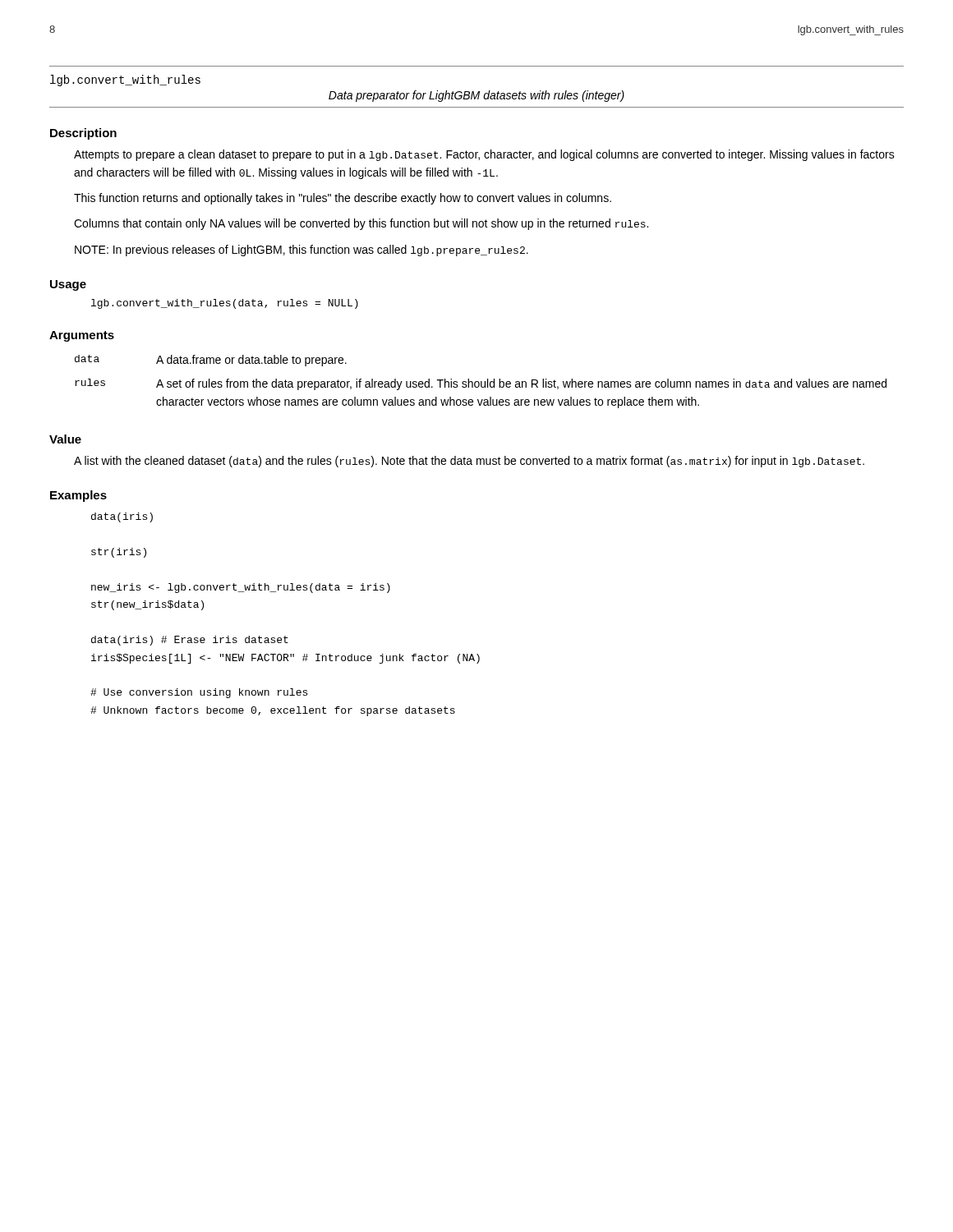Find the passage starting "data(iris) str(iris) new_iris <- lgb.convert_with_rules(data = iris)"
This screenshot has width=953, height=1232.
[122, 517]
